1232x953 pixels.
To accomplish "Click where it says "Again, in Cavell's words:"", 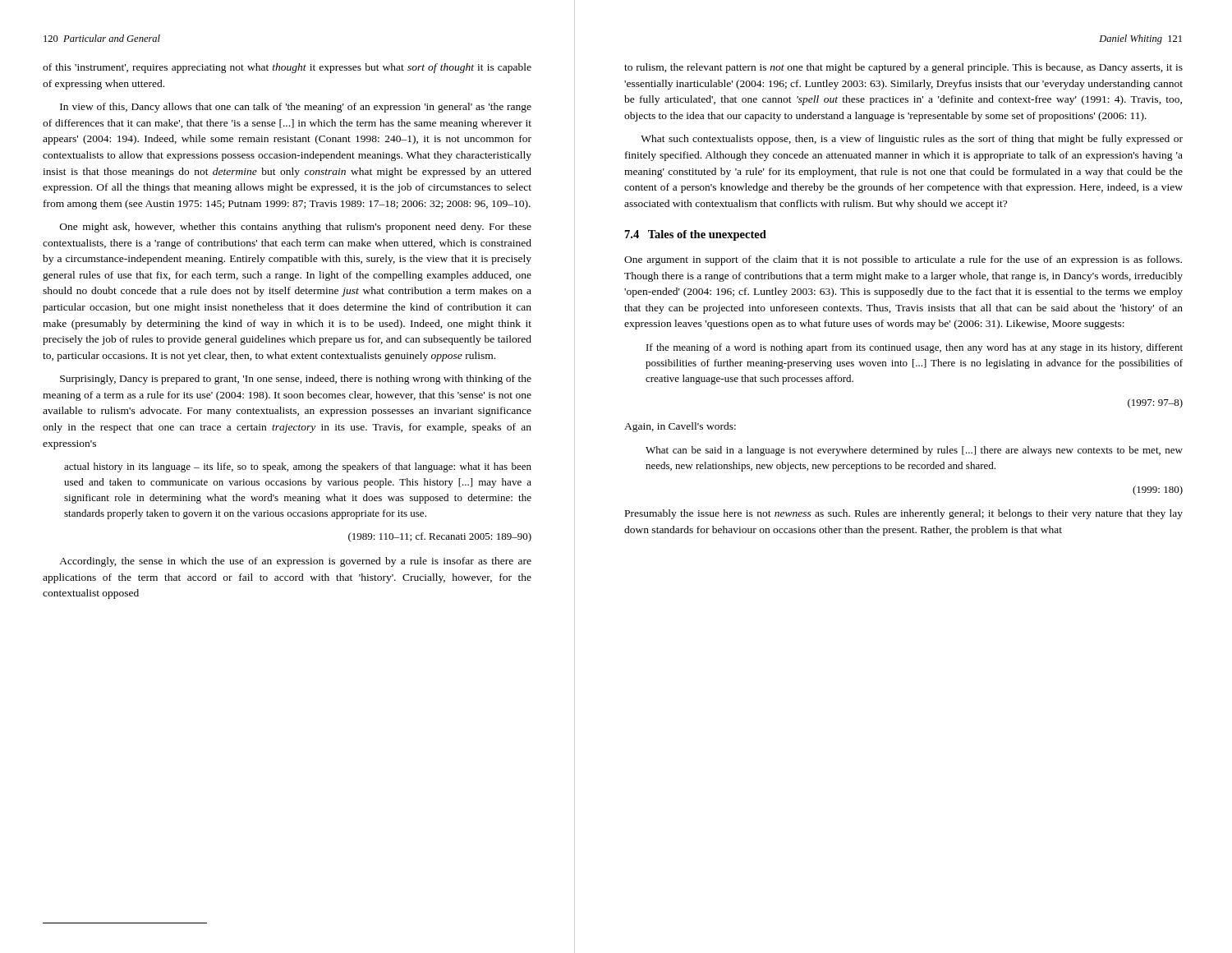I will pyautogui.click(x=680, y=427).
